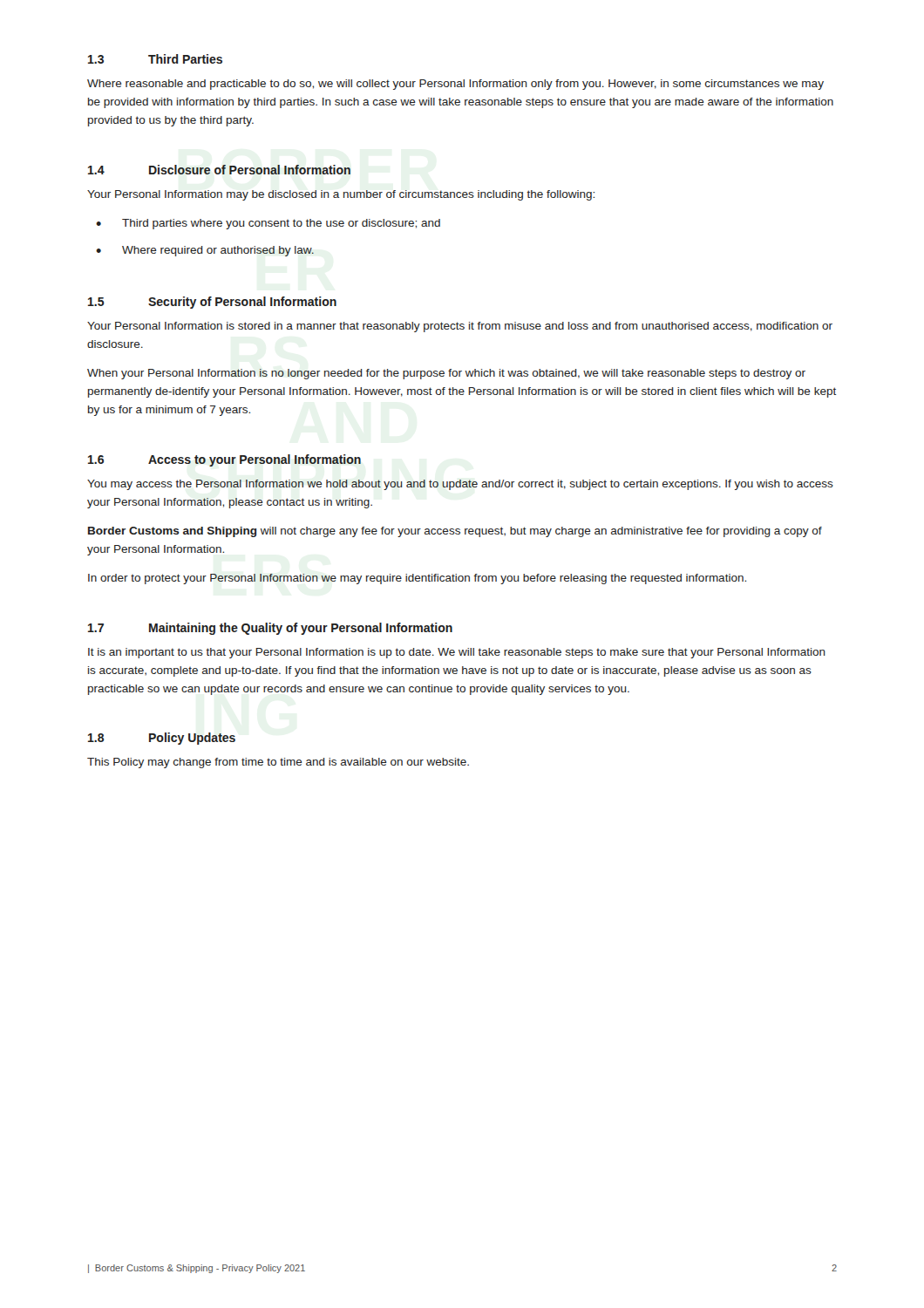
Task: Select the element starting "1.4 Disclosure of Personal Information"
Action: [x=219, y=170]
